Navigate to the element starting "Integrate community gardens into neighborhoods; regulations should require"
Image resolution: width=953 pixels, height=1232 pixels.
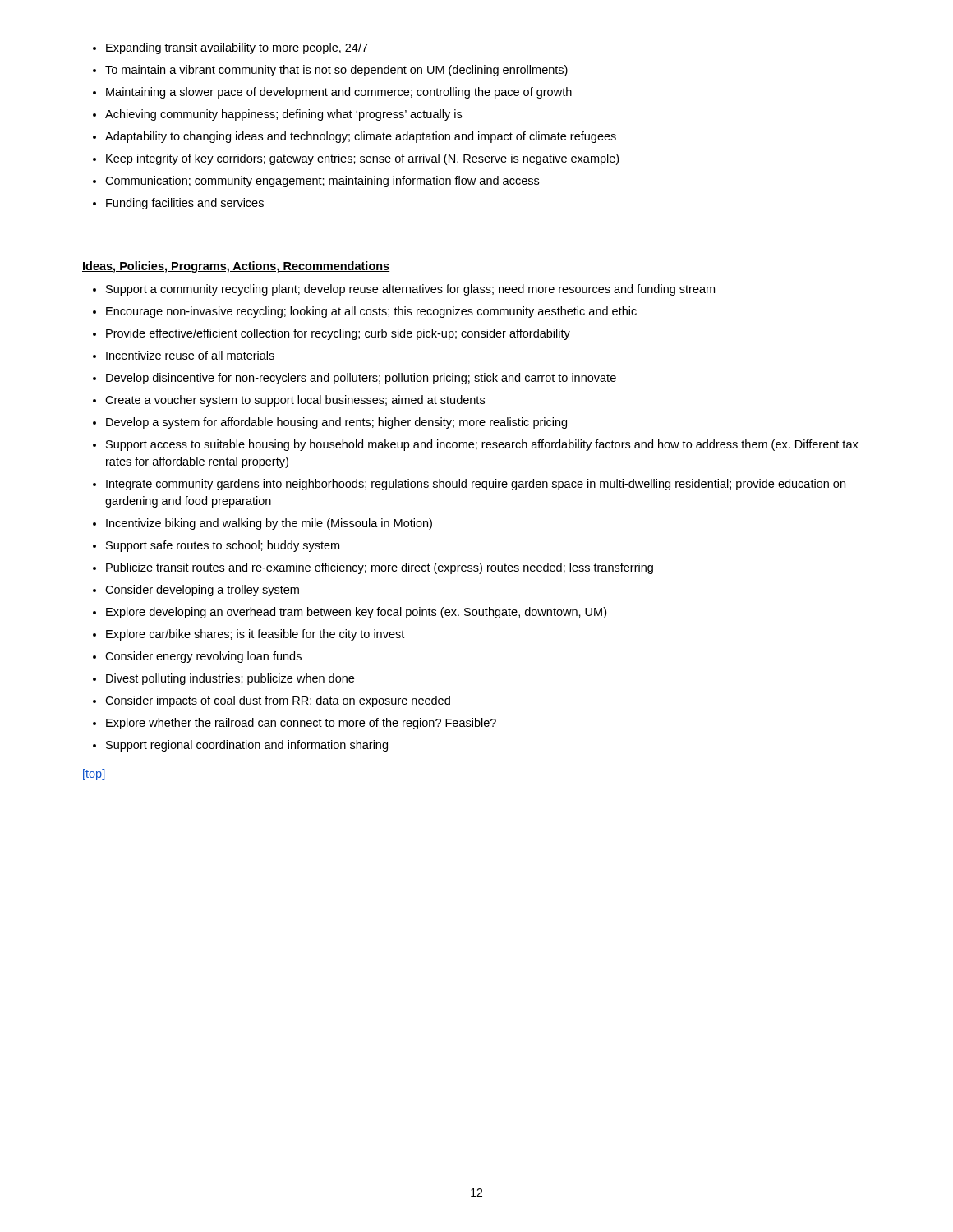pyautogui.click(x=488, y=493)
